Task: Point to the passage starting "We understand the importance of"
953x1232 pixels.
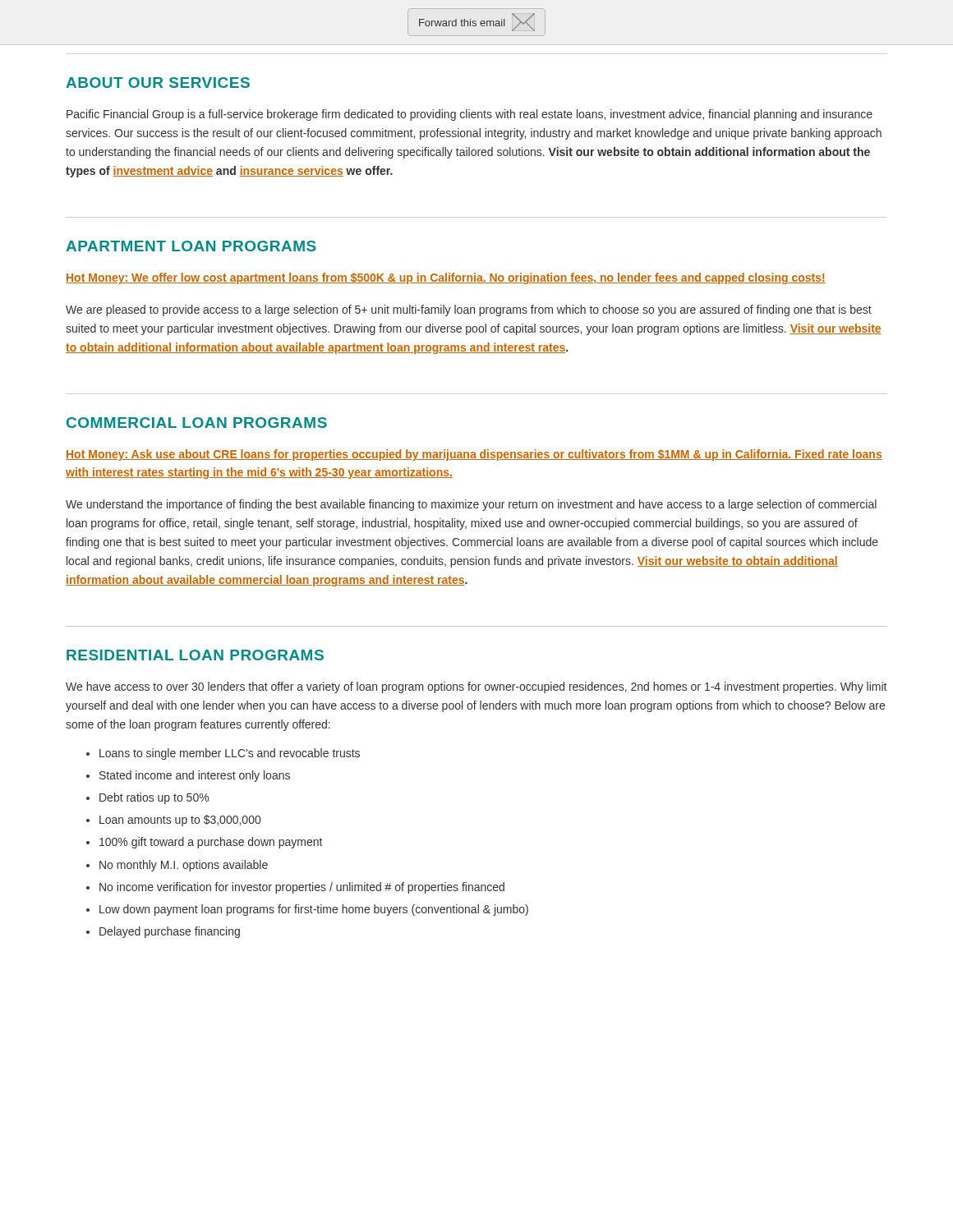Action: tap(476, 543)
